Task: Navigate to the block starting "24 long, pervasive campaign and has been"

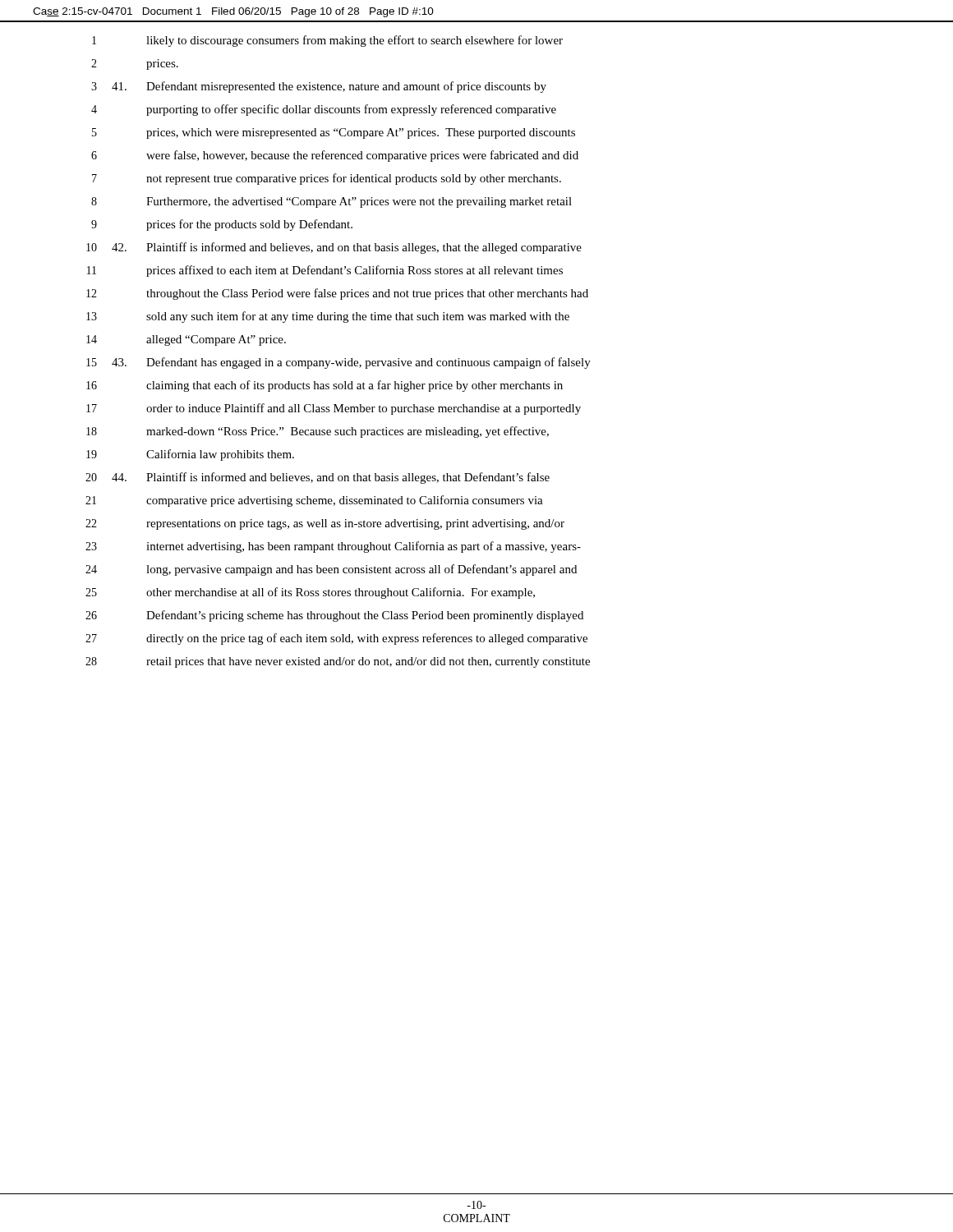Action: (x=476, y=570)
